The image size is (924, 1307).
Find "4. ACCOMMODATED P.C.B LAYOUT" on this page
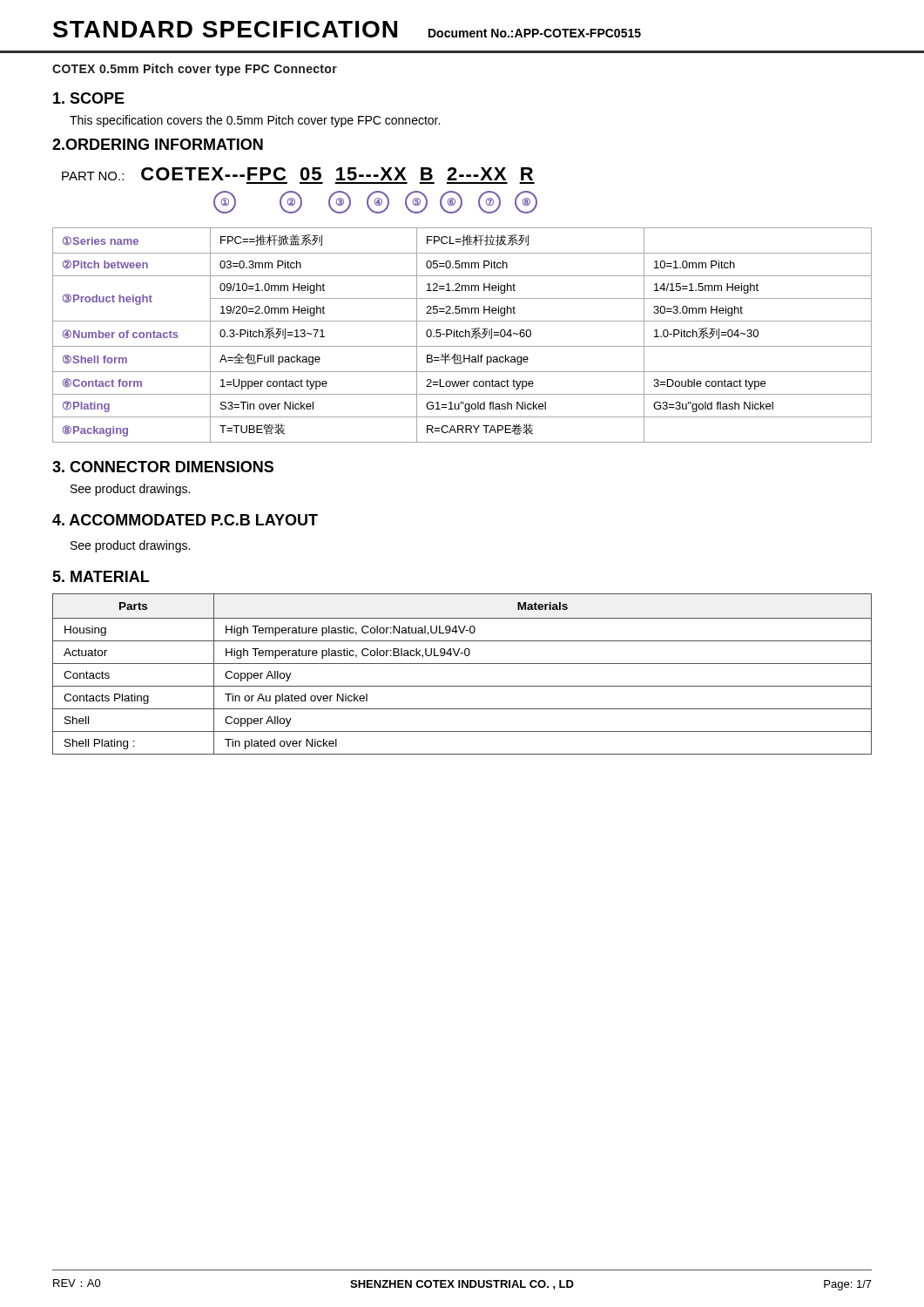coord(185,520)
